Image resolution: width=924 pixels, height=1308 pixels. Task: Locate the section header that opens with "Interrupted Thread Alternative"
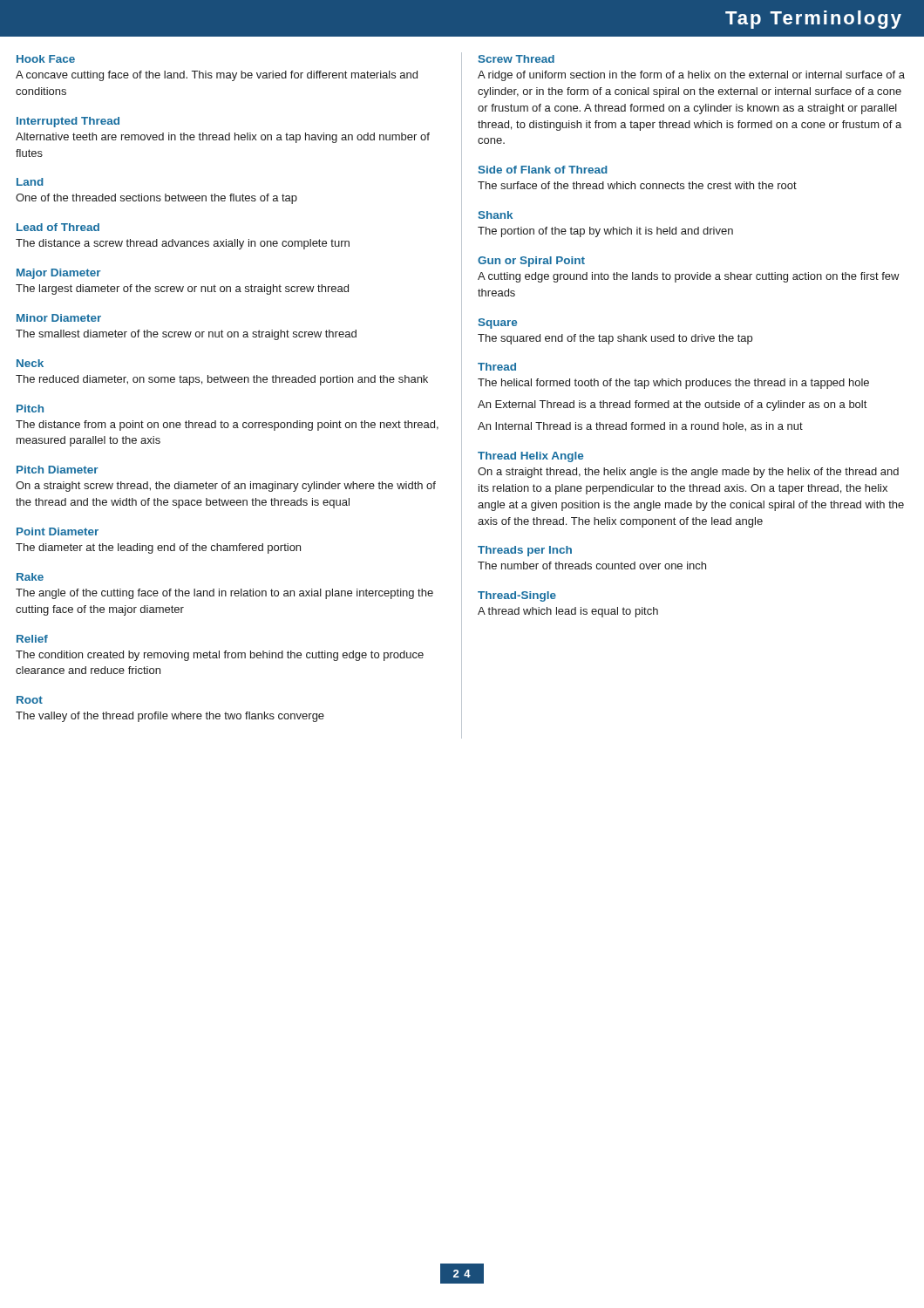(x=231, y=138)
